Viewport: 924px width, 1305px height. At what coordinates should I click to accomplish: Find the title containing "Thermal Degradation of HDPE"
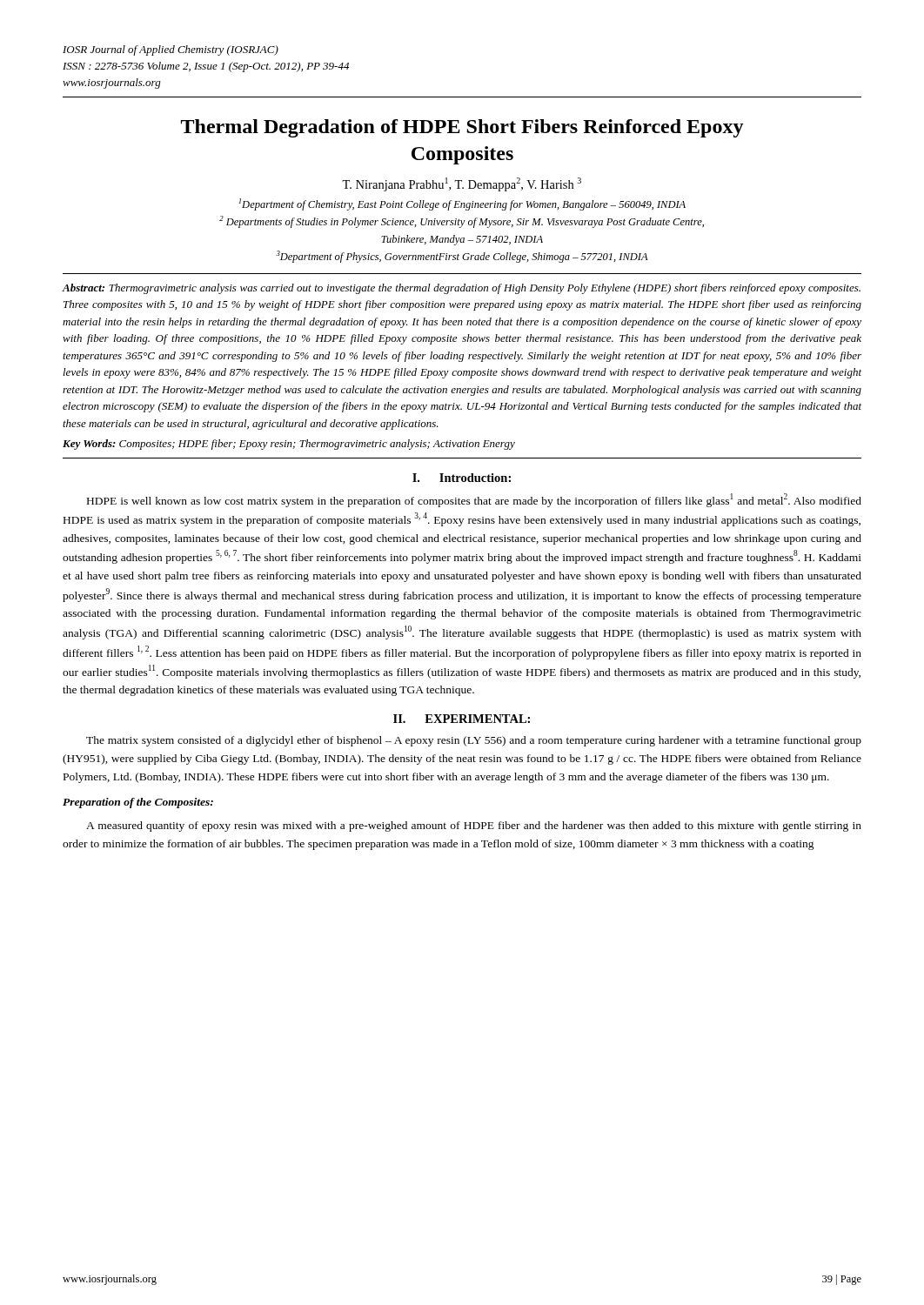pos(462,140)
